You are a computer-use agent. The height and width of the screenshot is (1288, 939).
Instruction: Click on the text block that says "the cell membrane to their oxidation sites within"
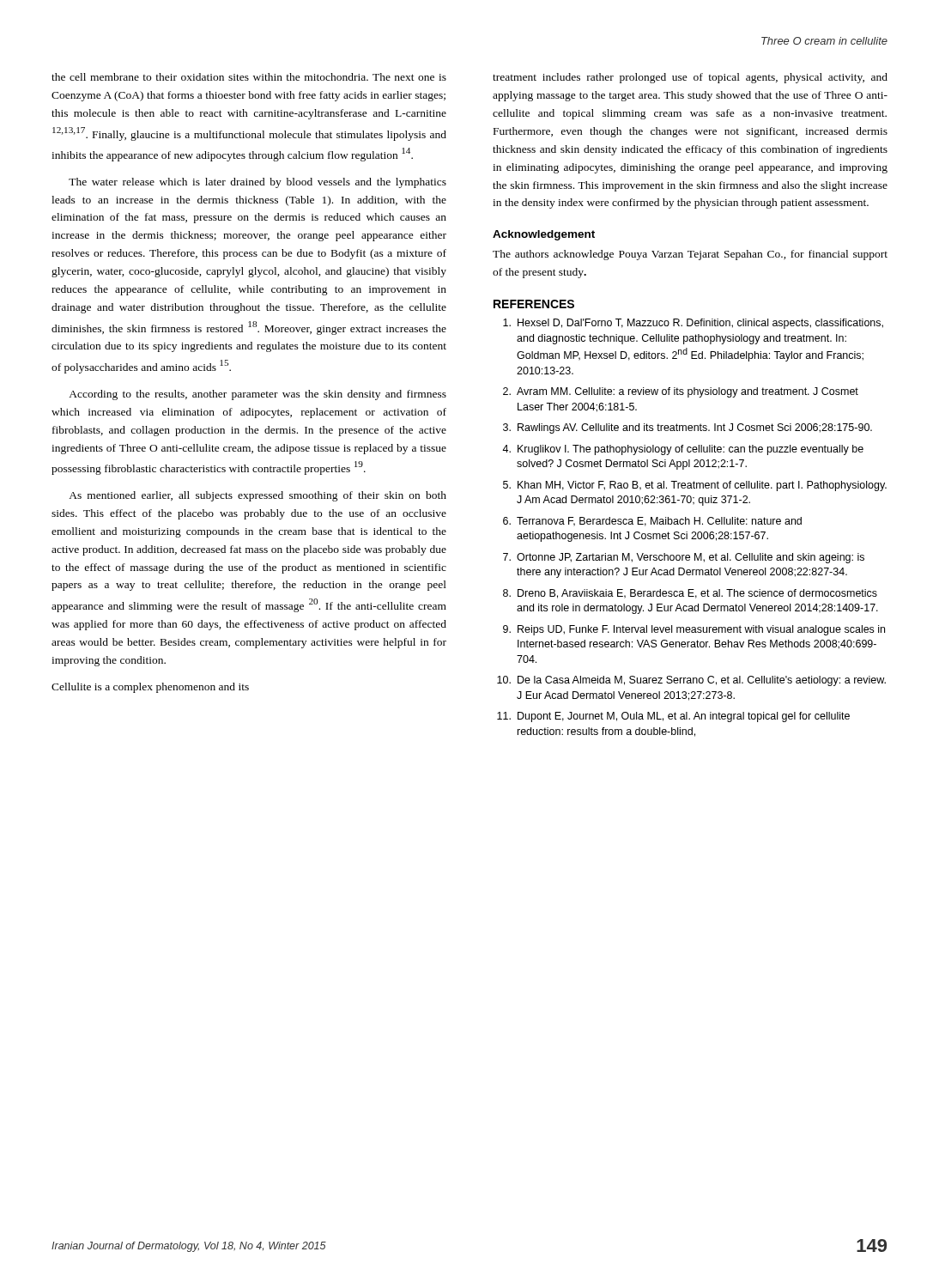click(x=249, y=382)
